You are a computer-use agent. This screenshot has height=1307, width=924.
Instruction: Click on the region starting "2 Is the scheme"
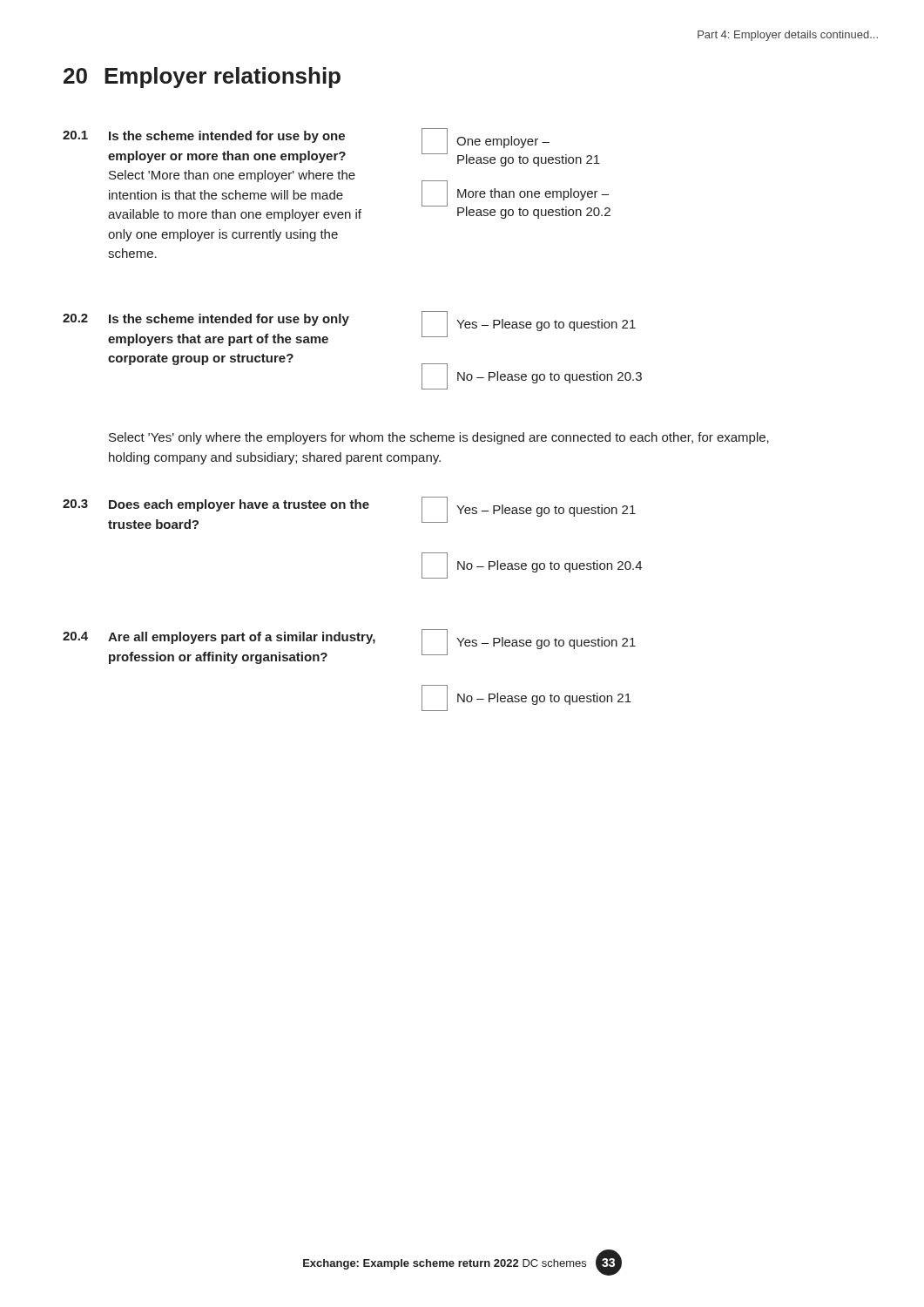(455, 349)
